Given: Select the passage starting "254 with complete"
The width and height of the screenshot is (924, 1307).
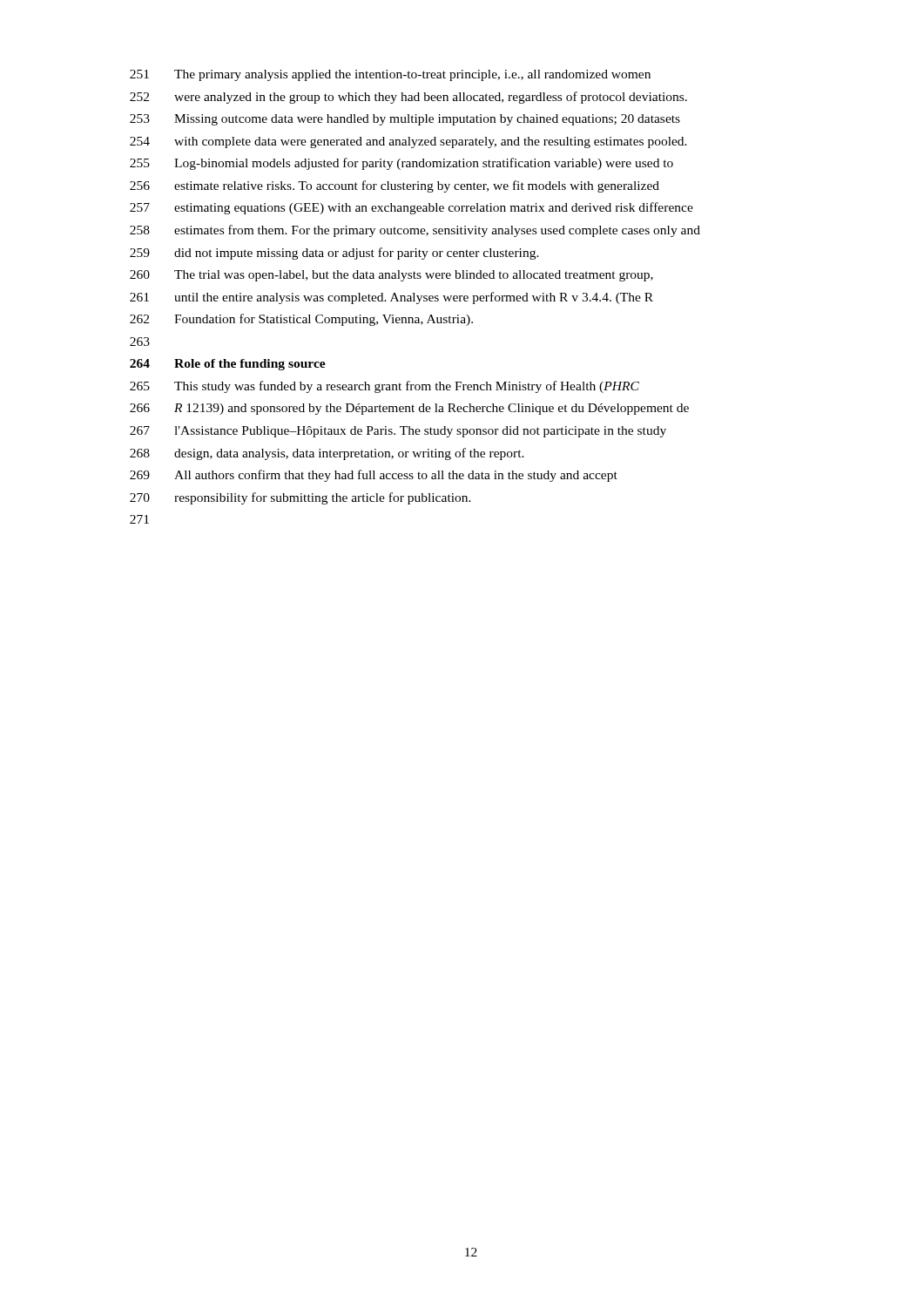Looking at the screenshot, I should coord(471,141).
